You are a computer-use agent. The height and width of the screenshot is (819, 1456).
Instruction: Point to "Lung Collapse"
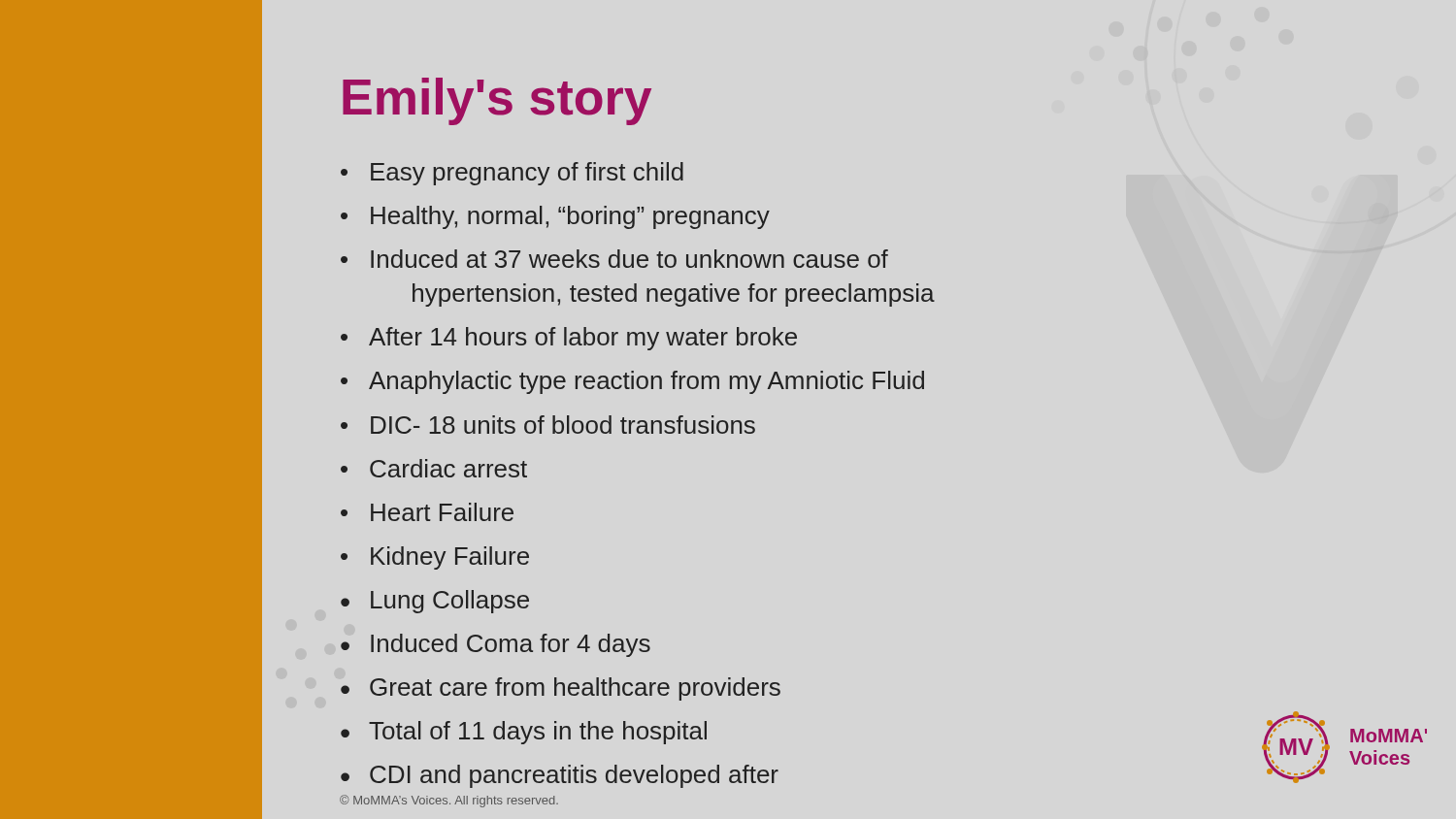click(x=450, y=600)
